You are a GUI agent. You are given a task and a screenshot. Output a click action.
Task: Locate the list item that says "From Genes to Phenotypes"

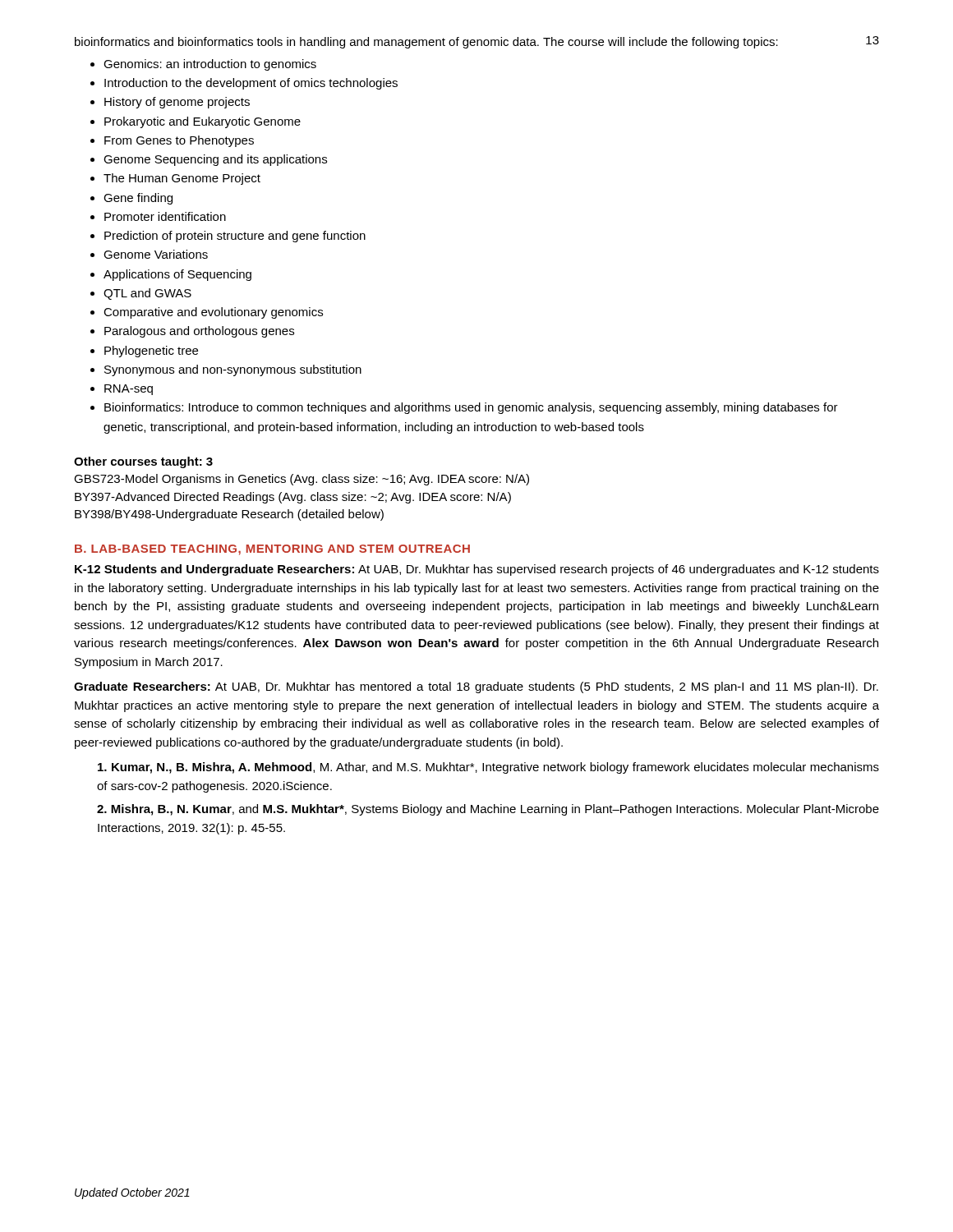[179, 140]
